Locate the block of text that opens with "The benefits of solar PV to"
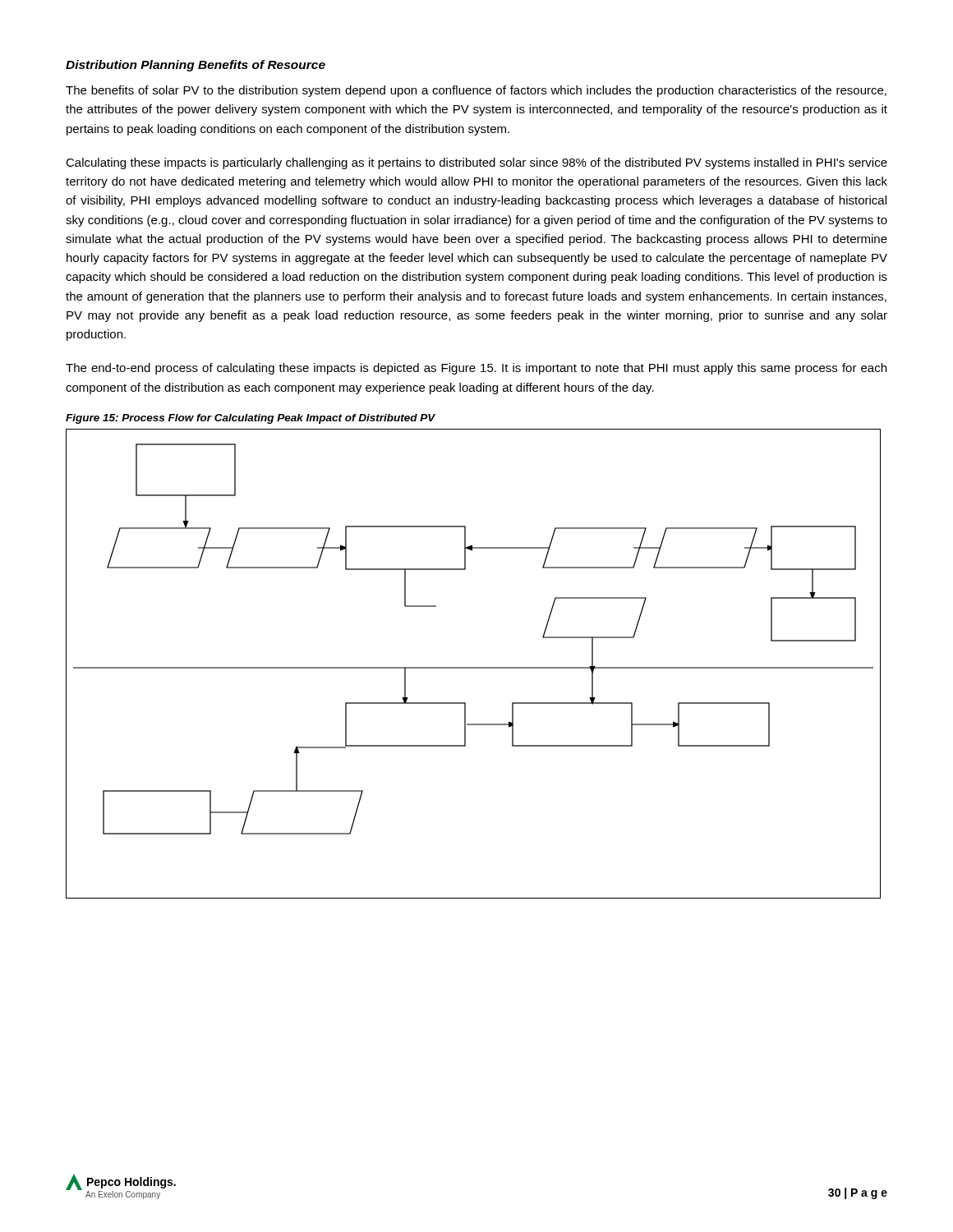 coord(476,109)
